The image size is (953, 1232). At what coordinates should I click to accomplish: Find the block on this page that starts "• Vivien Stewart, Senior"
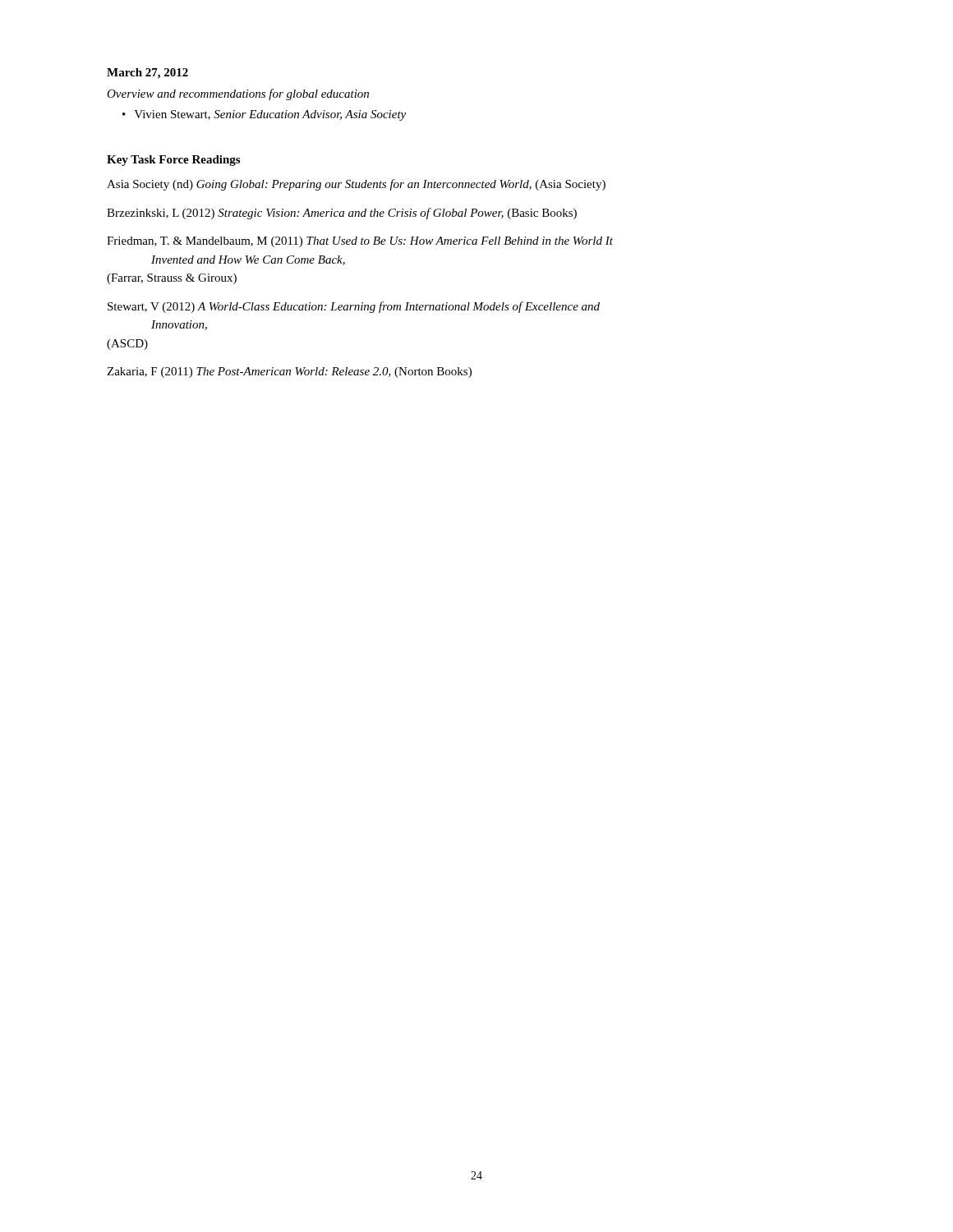pos(264,114)
